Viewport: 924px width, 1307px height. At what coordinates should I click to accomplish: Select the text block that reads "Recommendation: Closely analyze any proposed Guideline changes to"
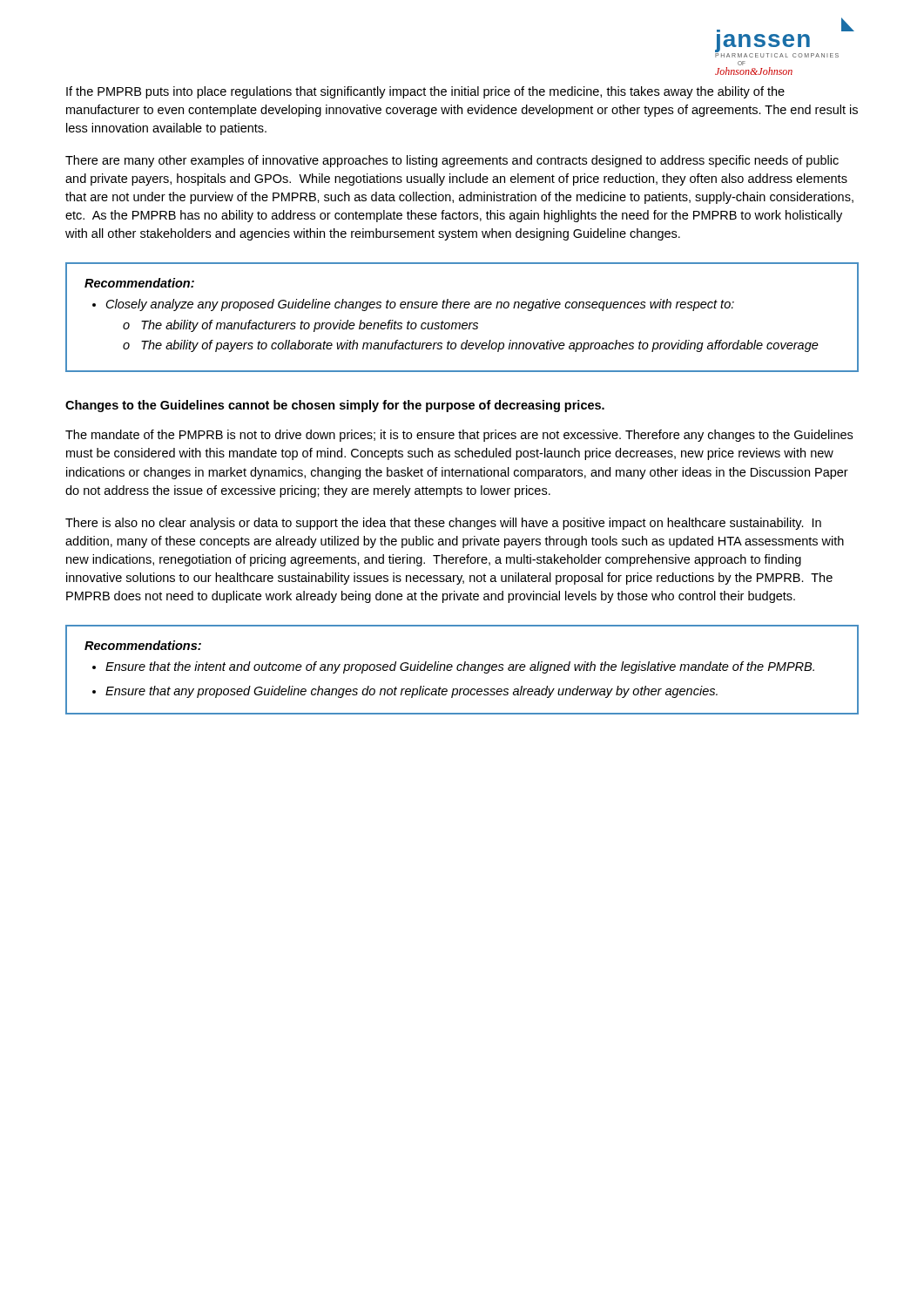[462, 316]
